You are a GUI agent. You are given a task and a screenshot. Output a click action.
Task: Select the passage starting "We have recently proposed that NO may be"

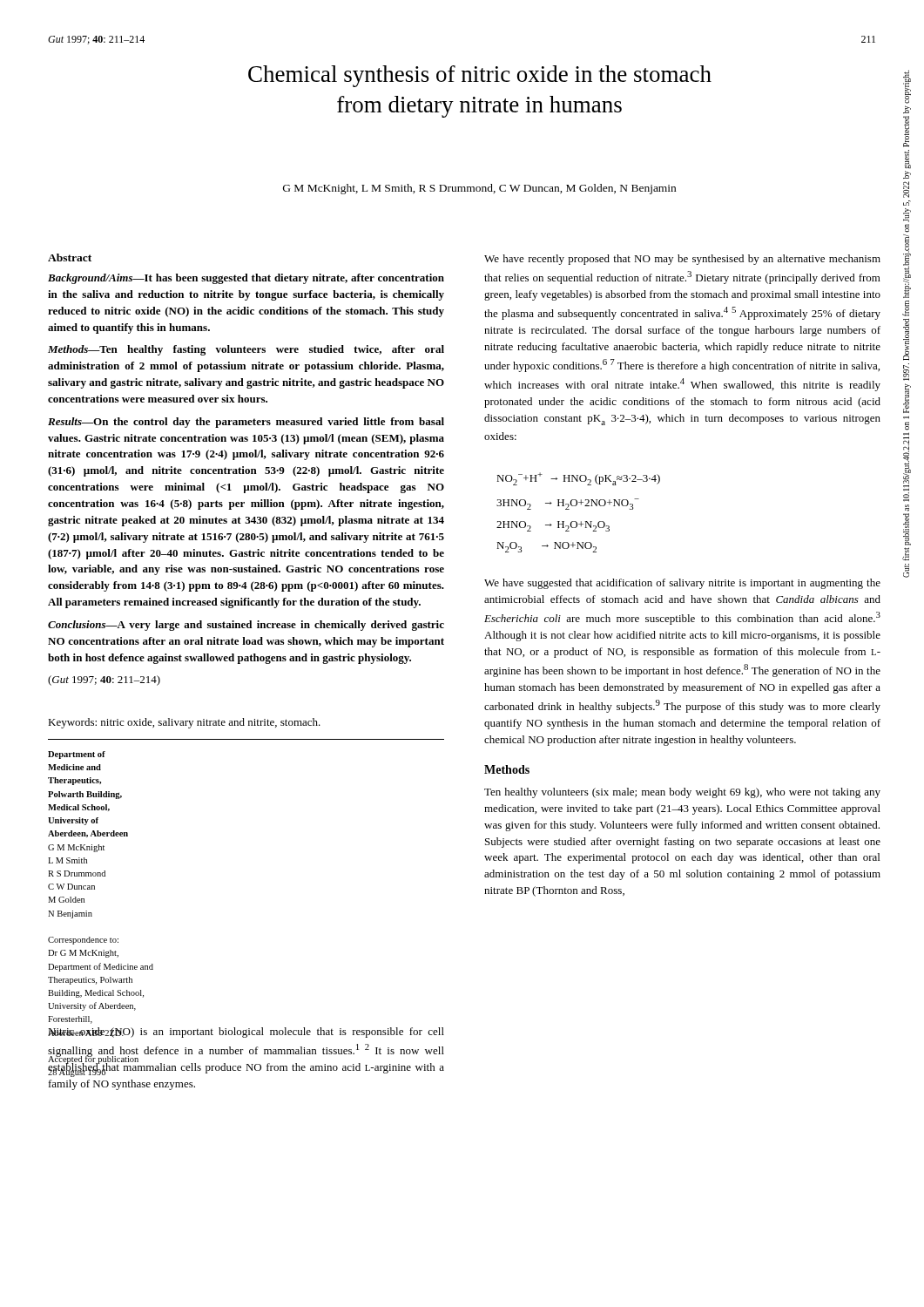(x=682, y=348)
